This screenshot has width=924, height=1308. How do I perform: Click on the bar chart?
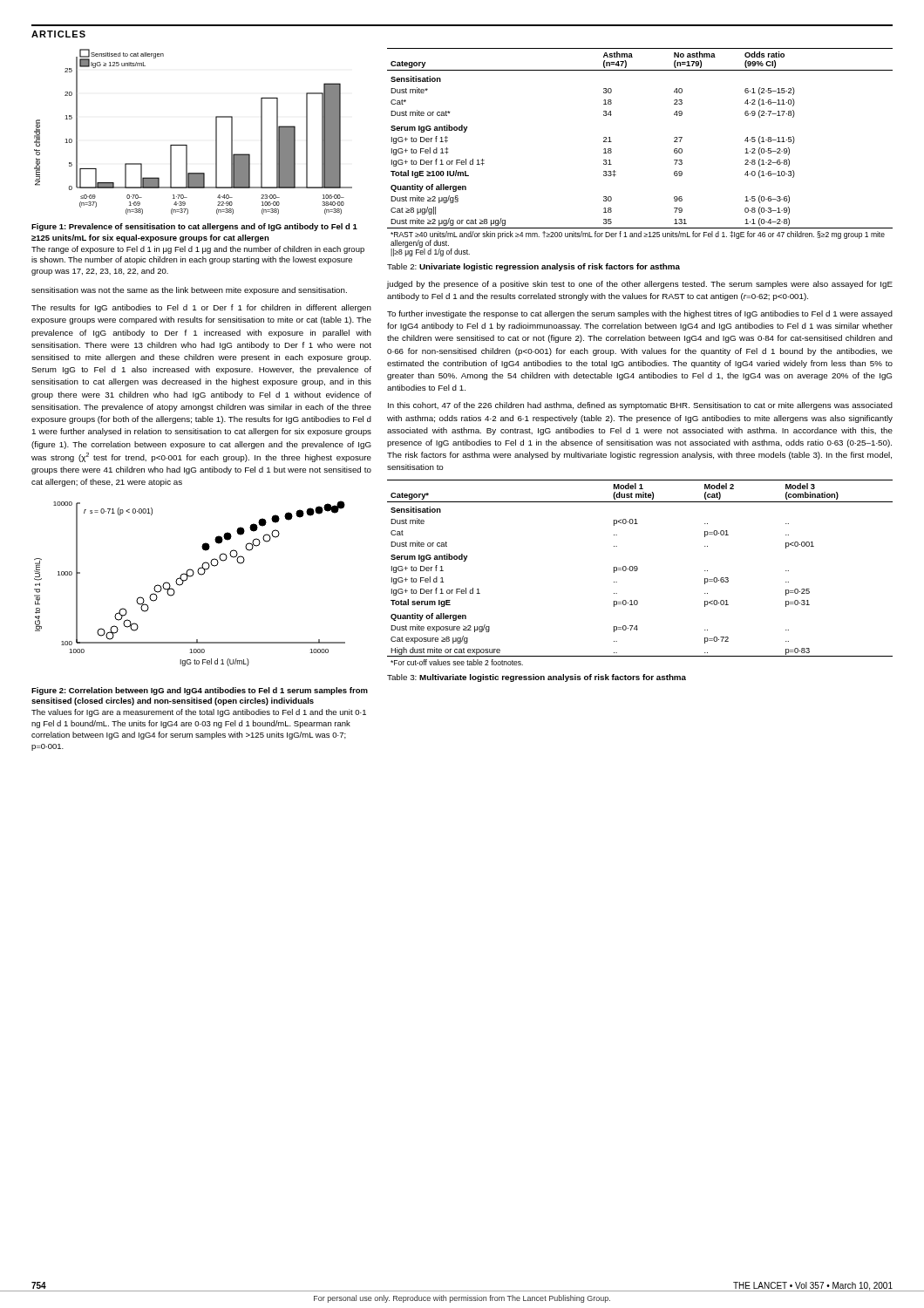pyautogui.click(x=201, y=133)
